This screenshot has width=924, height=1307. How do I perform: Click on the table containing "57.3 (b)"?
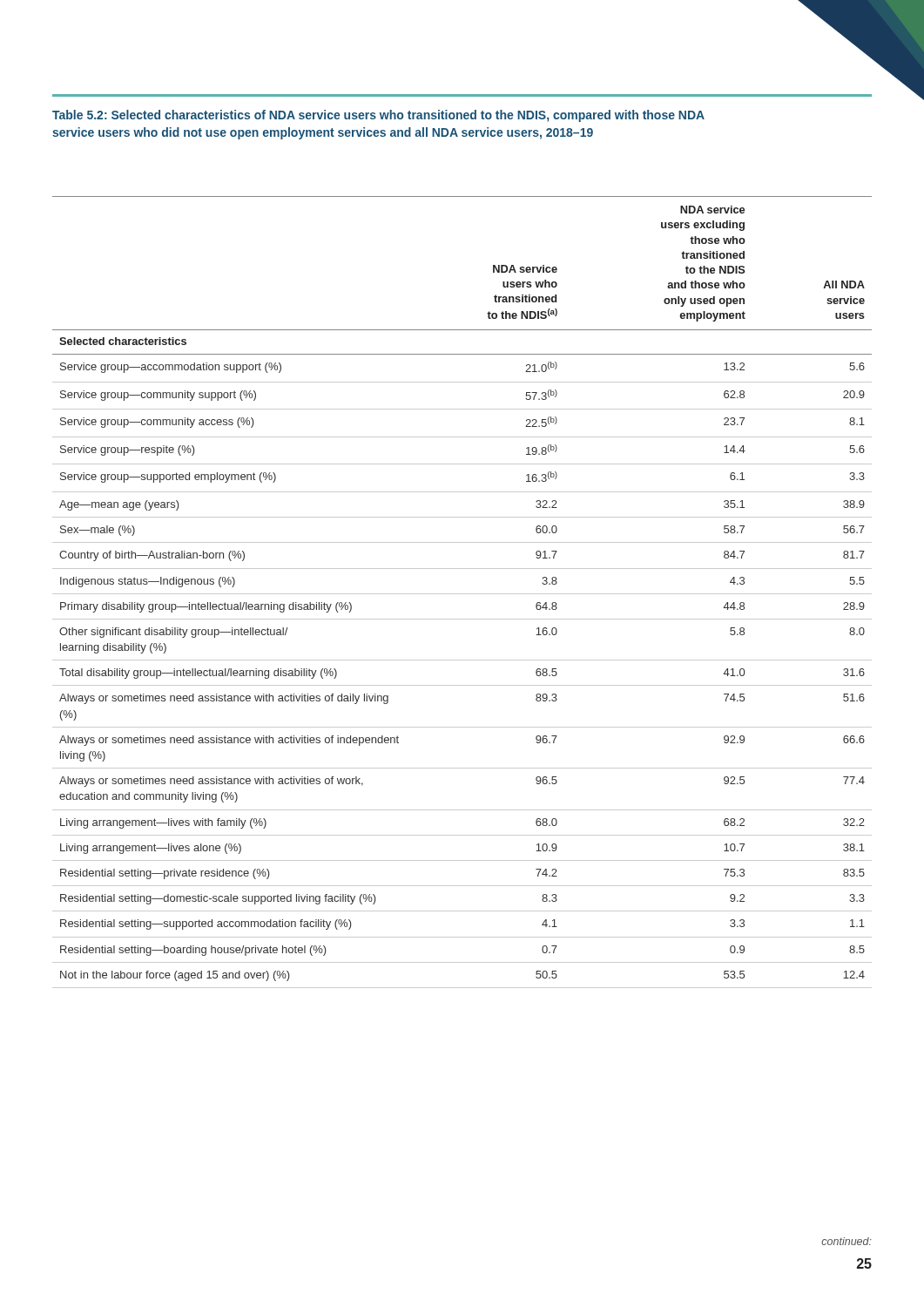[462, 592]
